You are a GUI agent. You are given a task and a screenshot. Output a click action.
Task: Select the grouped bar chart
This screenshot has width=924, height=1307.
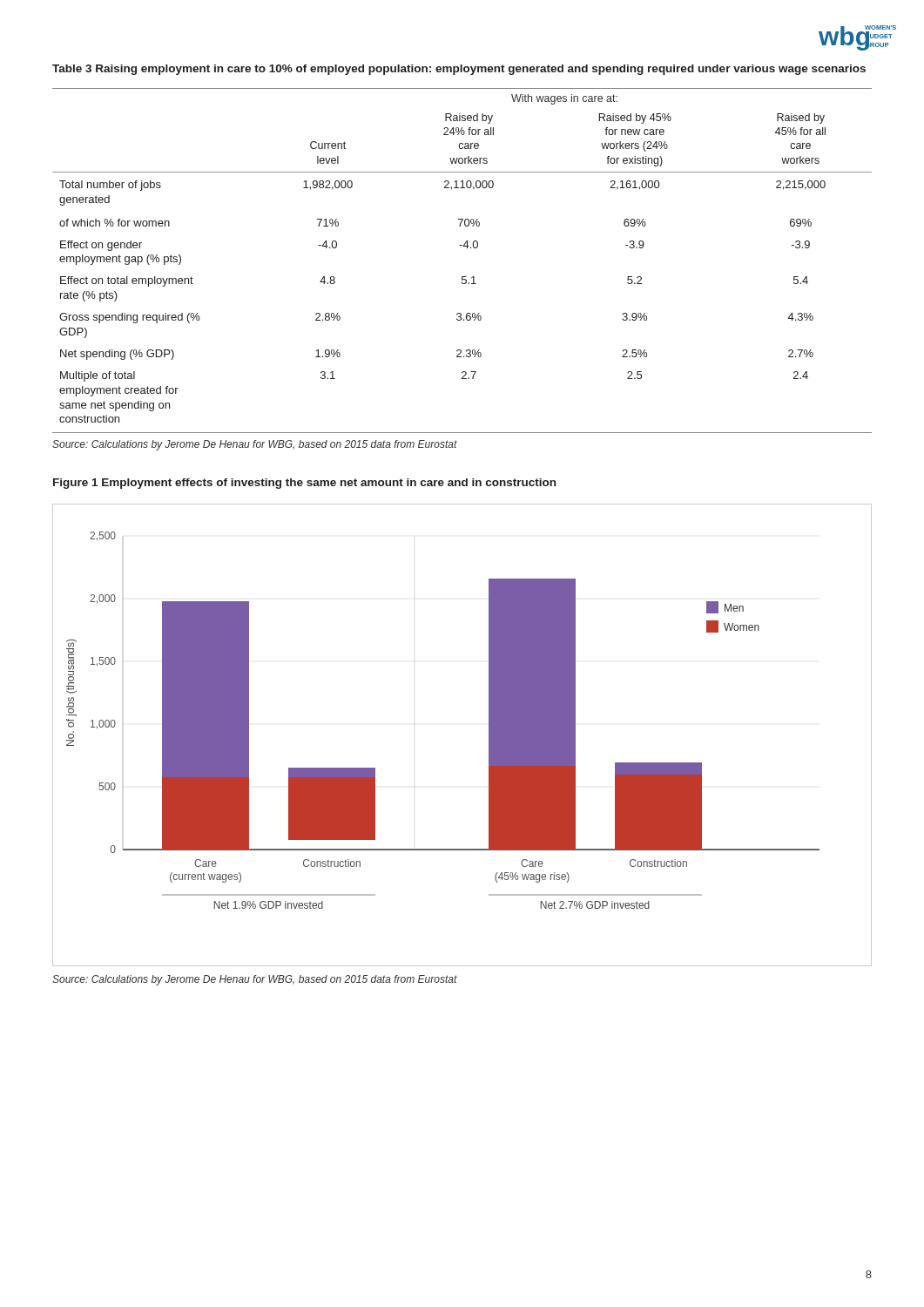[x=462, y=735]
